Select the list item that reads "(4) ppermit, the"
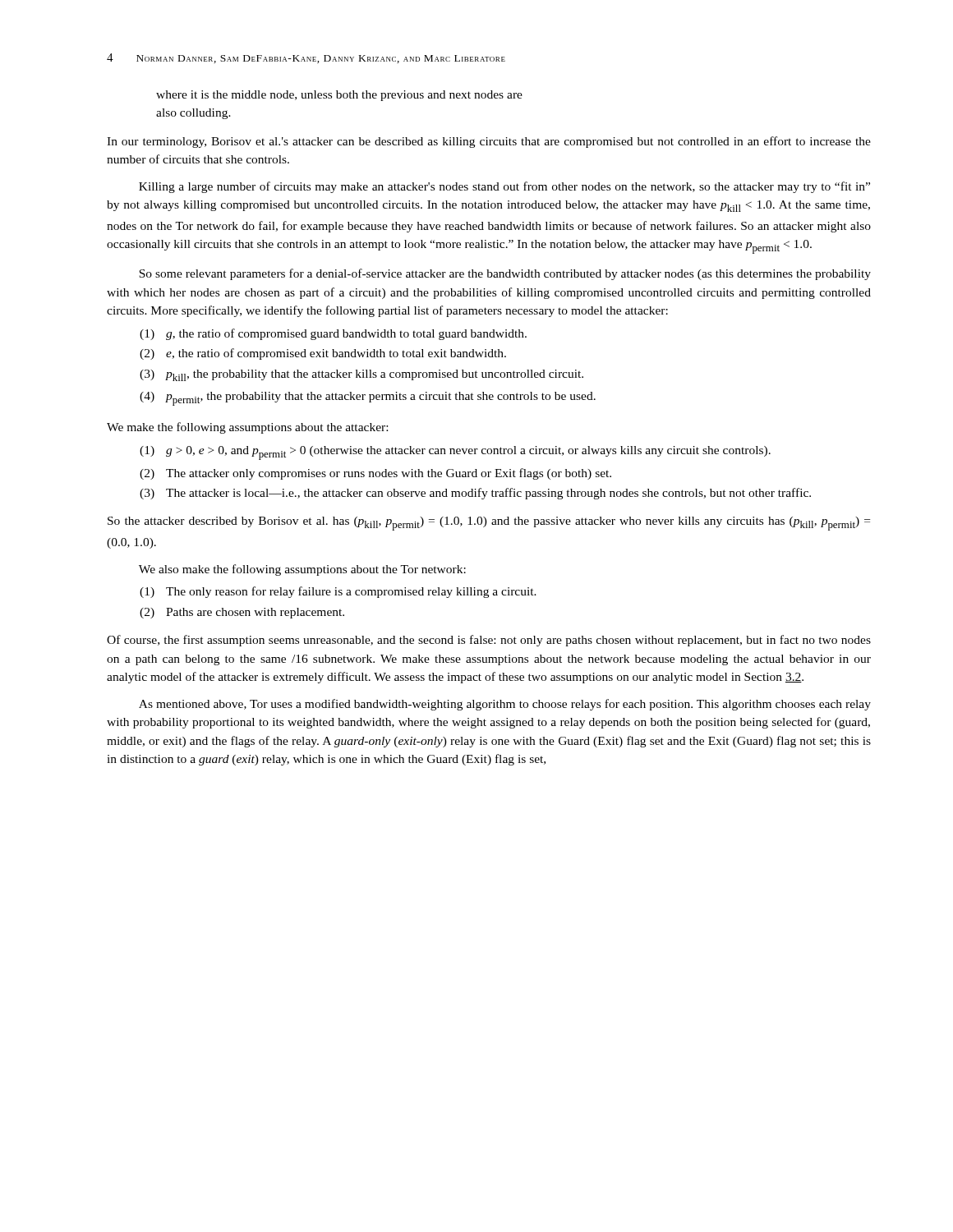This screenshot has height=1232, width=953. pos(505,398)
